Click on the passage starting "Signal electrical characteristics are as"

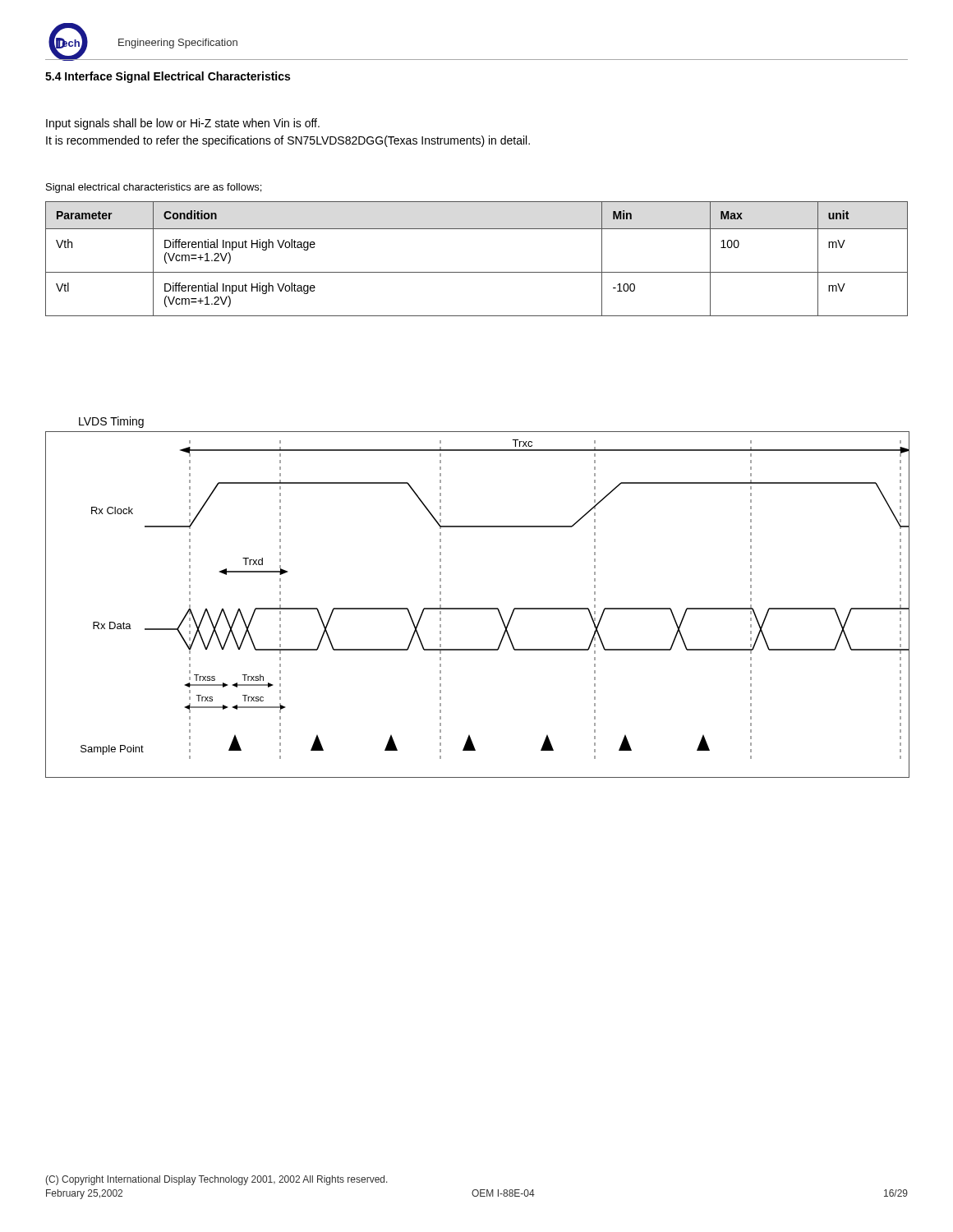coord(154,187)
